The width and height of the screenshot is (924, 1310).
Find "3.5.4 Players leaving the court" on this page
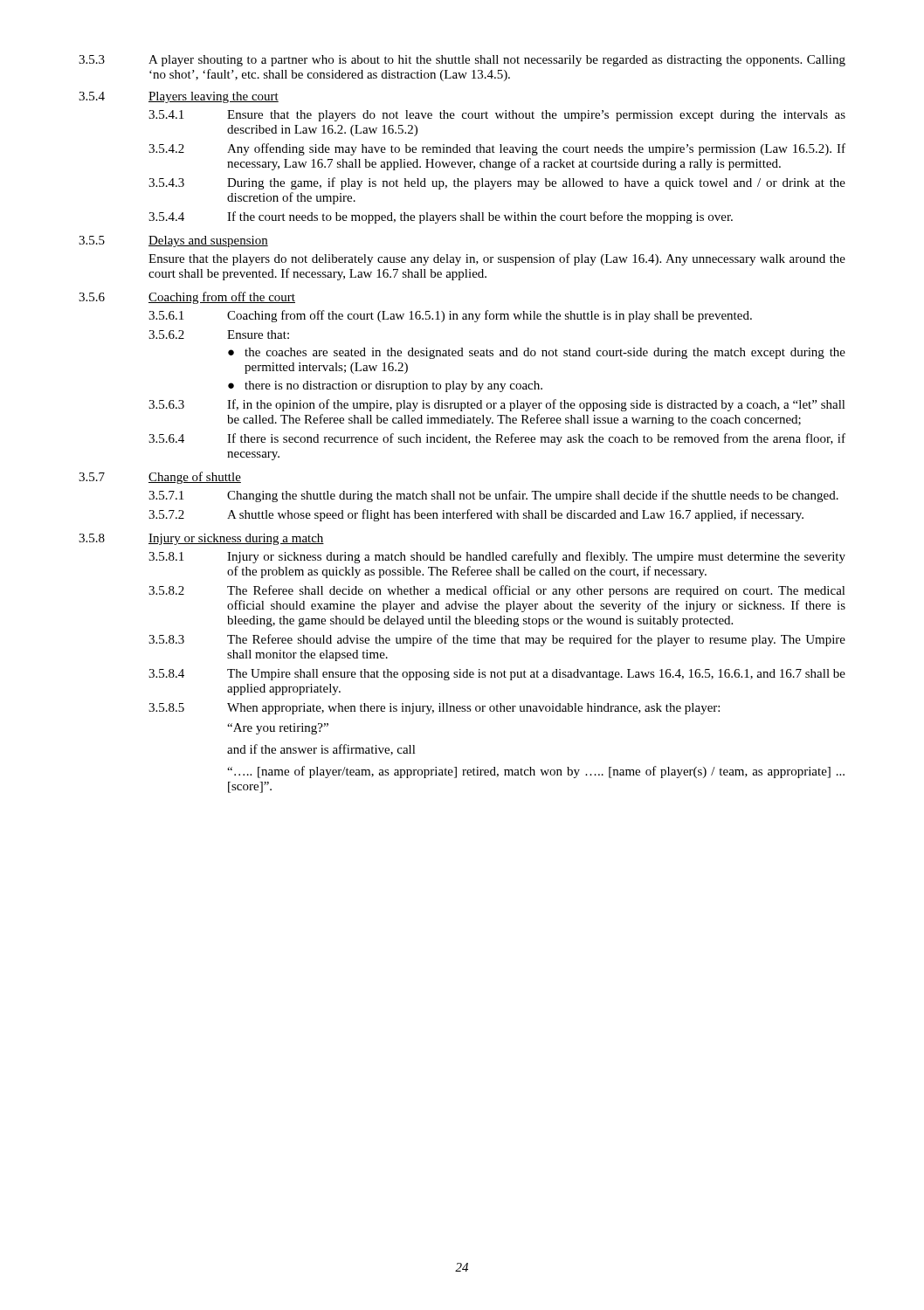[179, 97]
